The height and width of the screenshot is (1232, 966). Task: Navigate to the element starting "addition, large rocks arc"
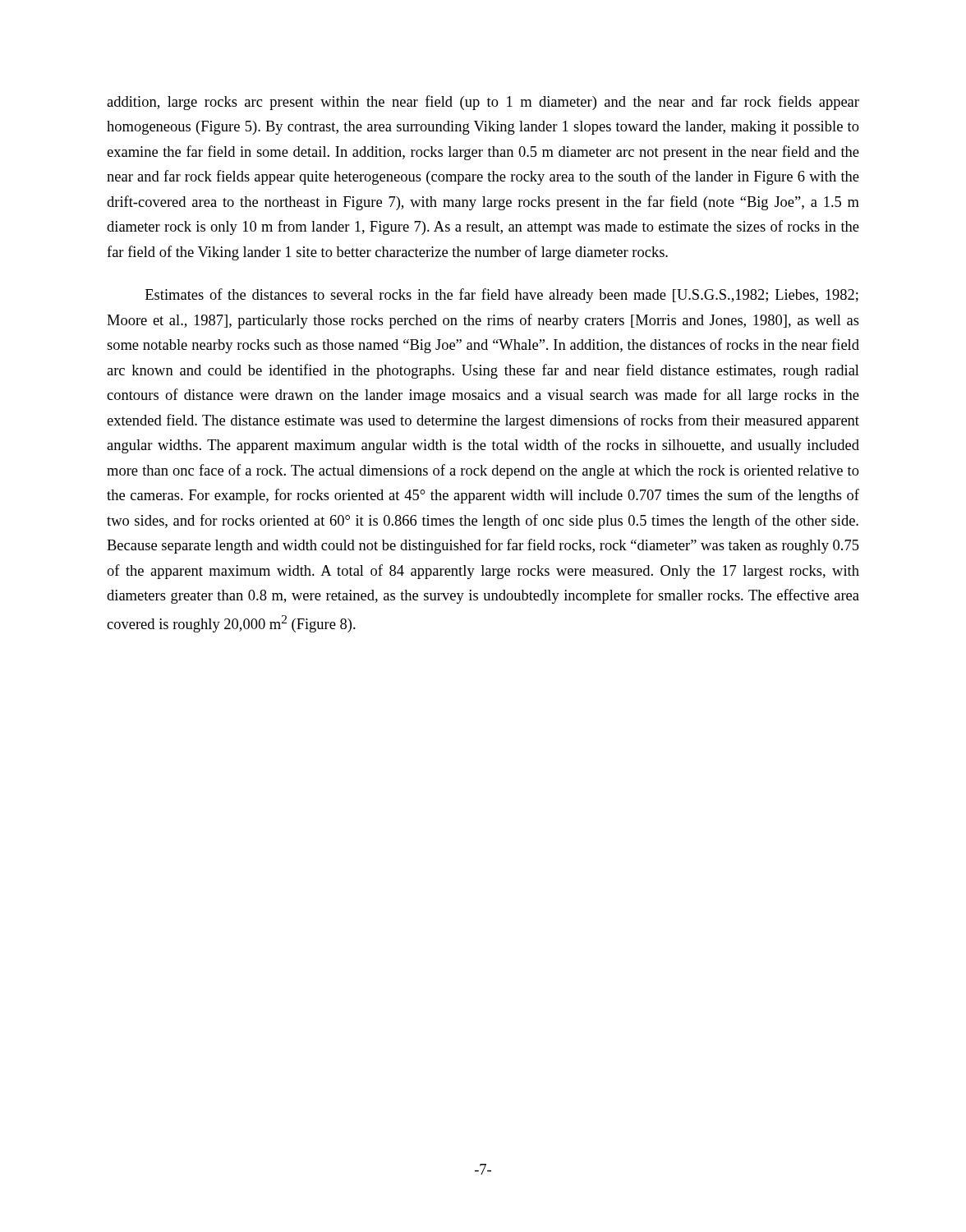(x=483, y=177)
